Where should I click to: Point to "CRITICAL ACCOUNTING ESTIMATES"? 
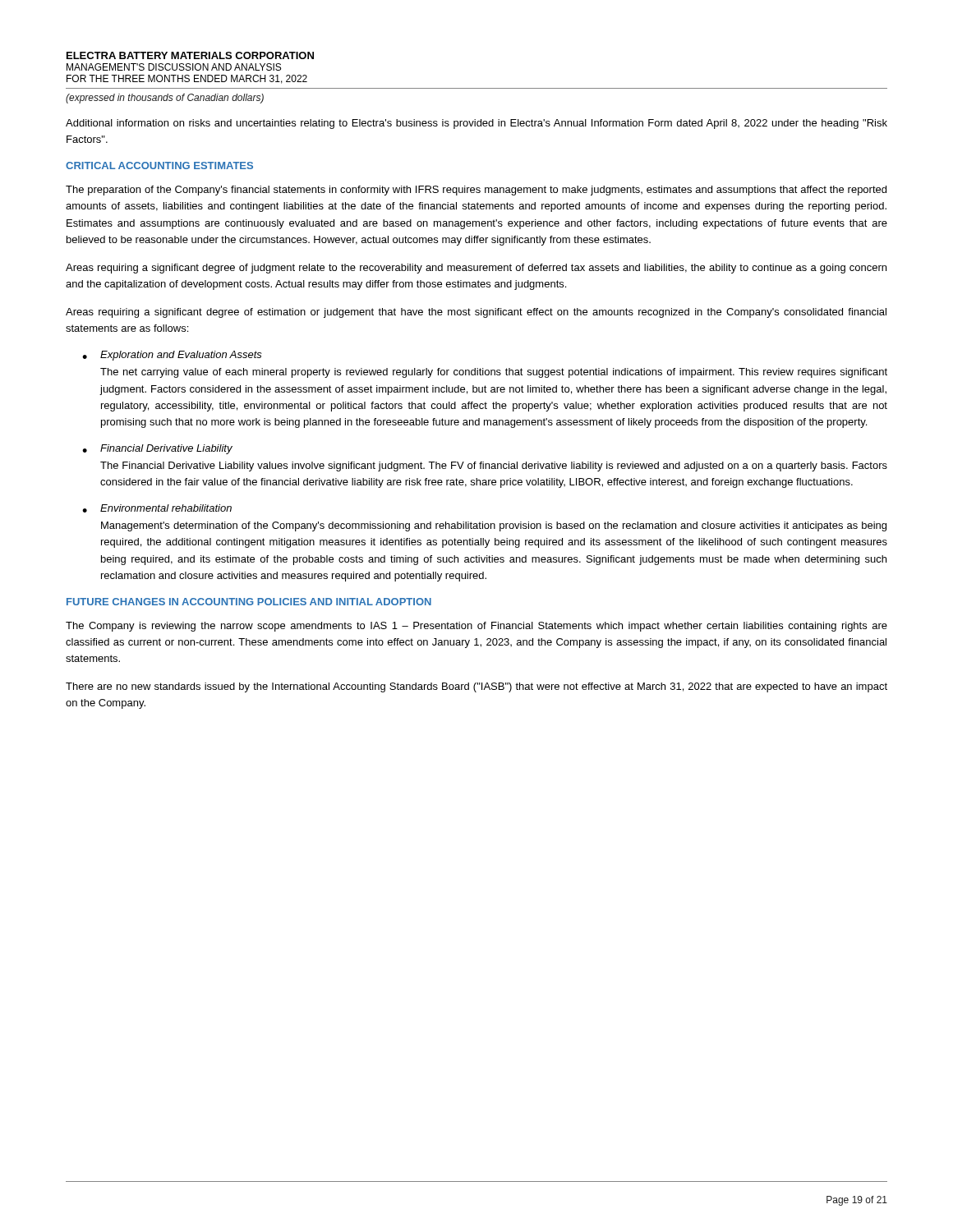point(160,166)
